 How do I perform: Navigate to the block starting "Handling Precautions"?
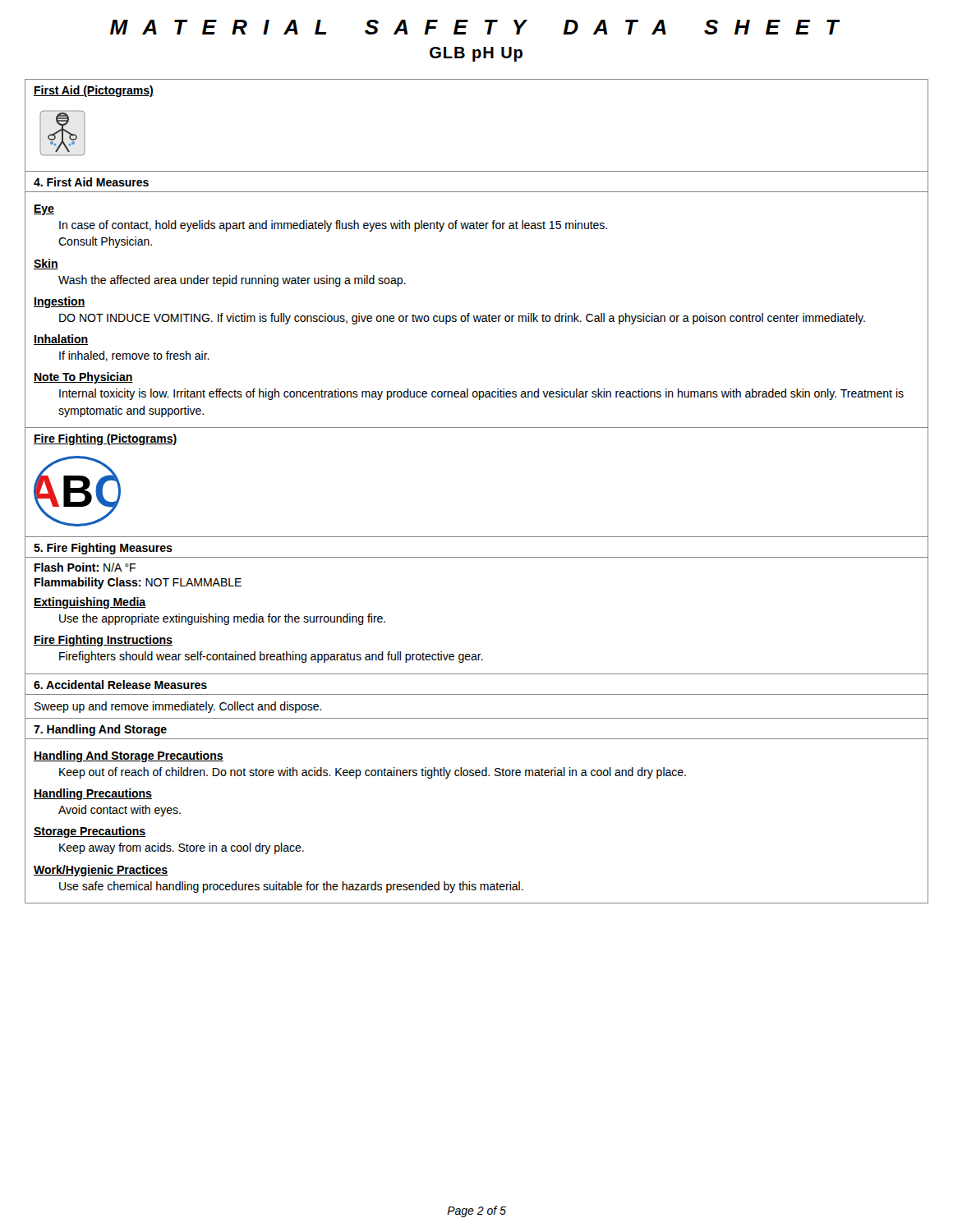(93, 793)
